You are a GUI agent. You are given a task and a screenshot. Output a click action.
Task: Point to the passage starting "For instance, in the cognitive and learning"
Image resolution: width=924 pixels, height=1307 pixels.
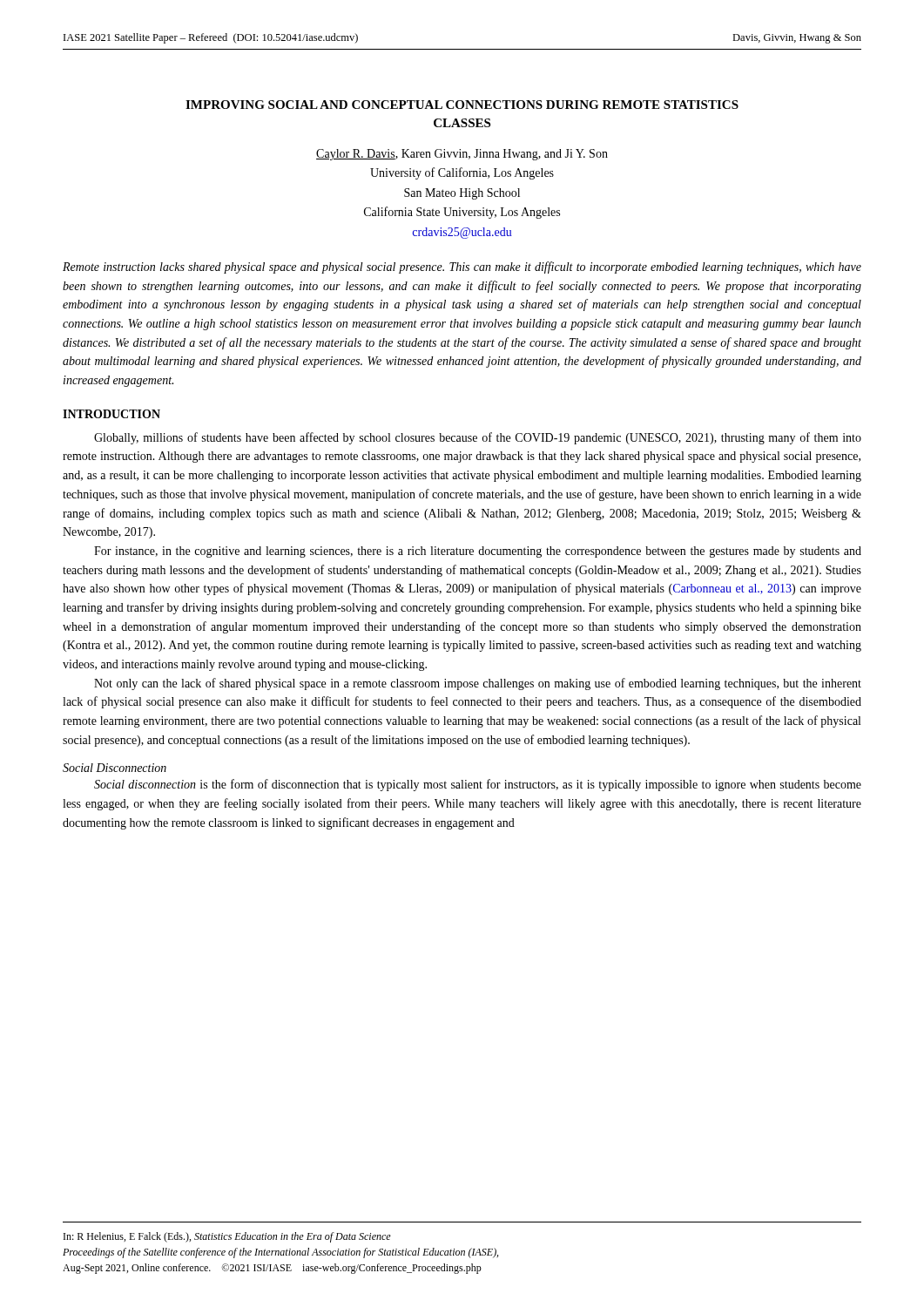click(x=462, y=608)
